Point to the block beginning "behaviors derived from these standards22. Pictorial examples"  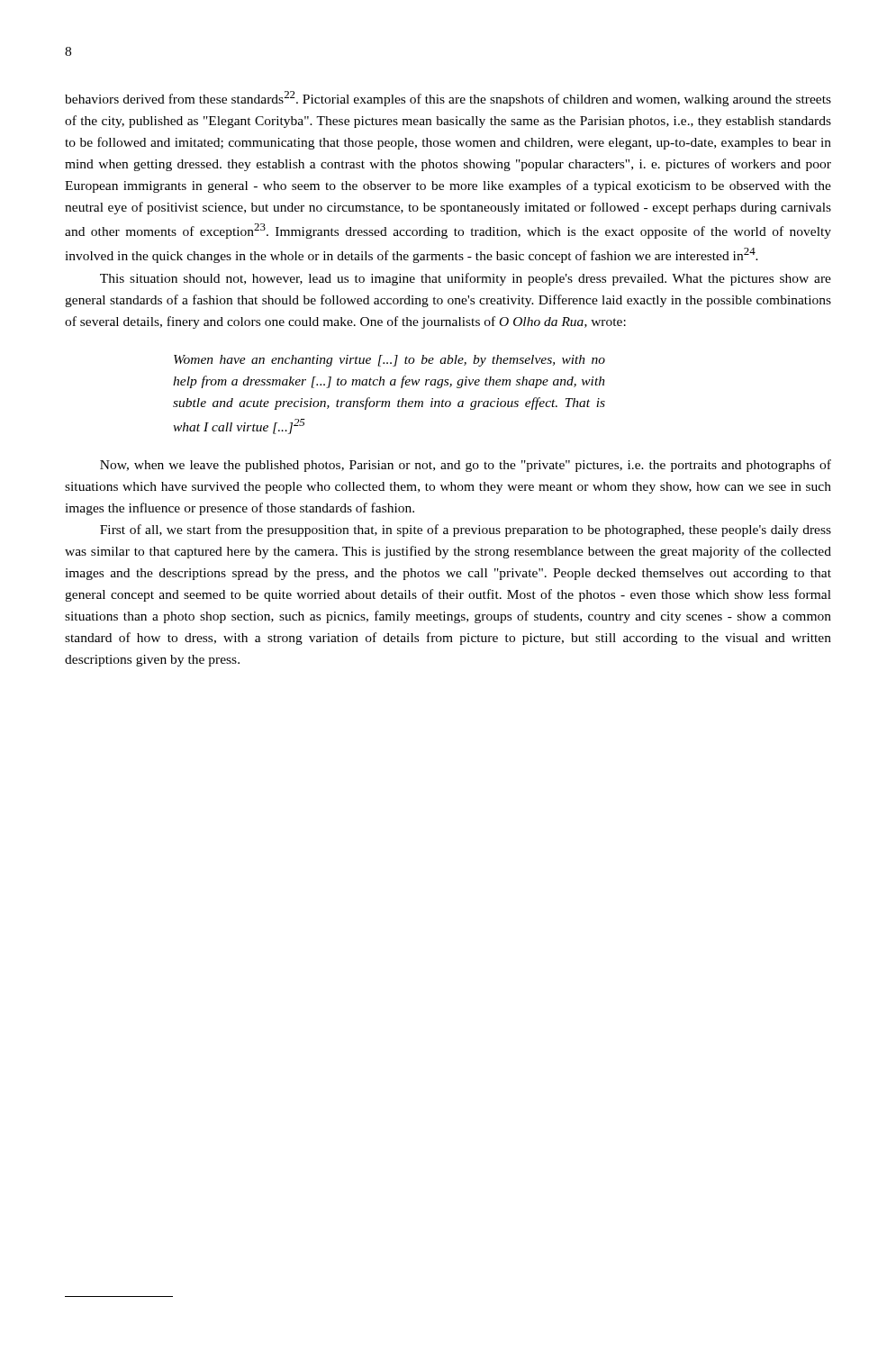[448, 378]
